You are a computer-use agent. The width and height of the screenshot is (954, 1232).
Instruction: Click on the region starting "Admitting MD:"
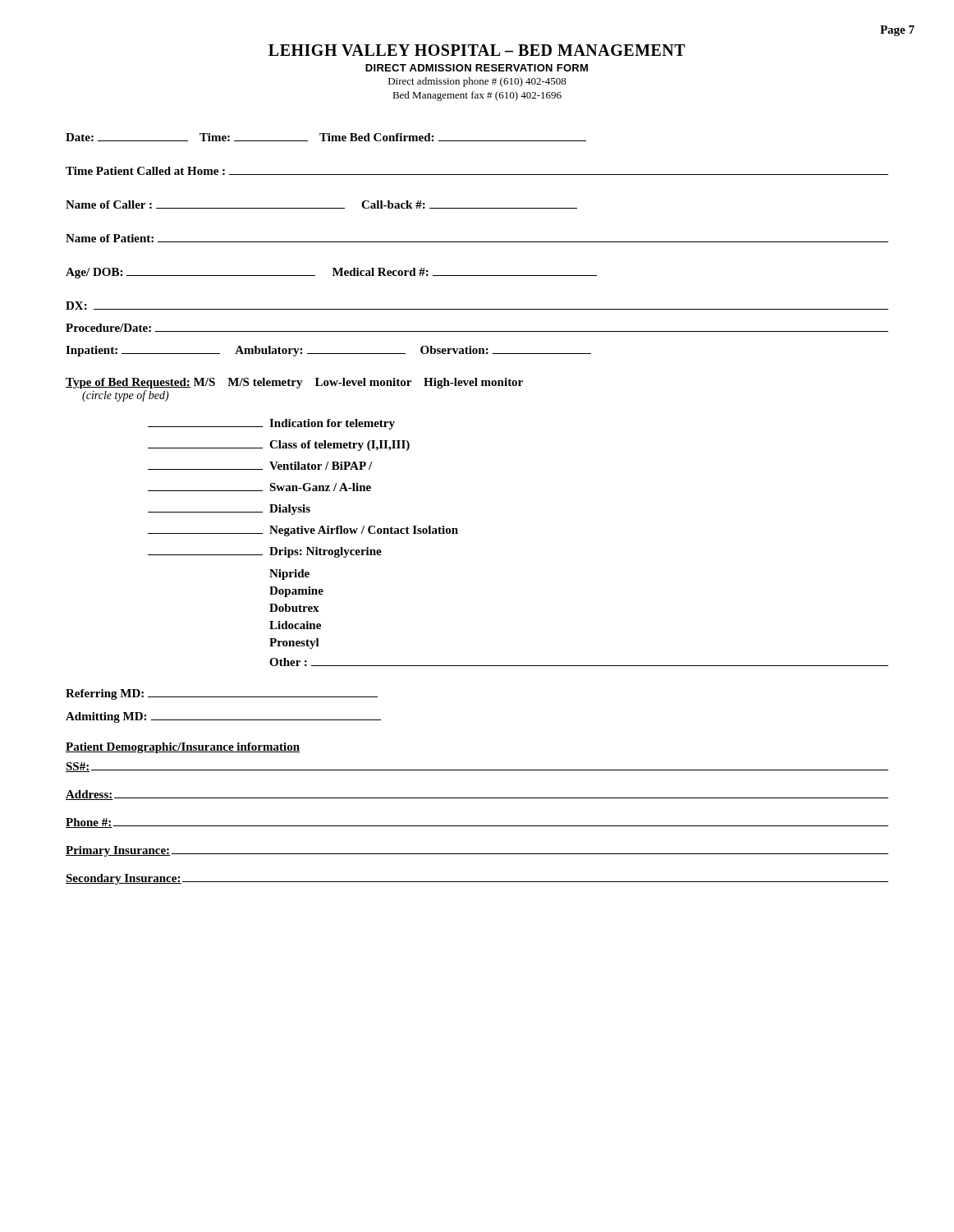coord(223,715)
